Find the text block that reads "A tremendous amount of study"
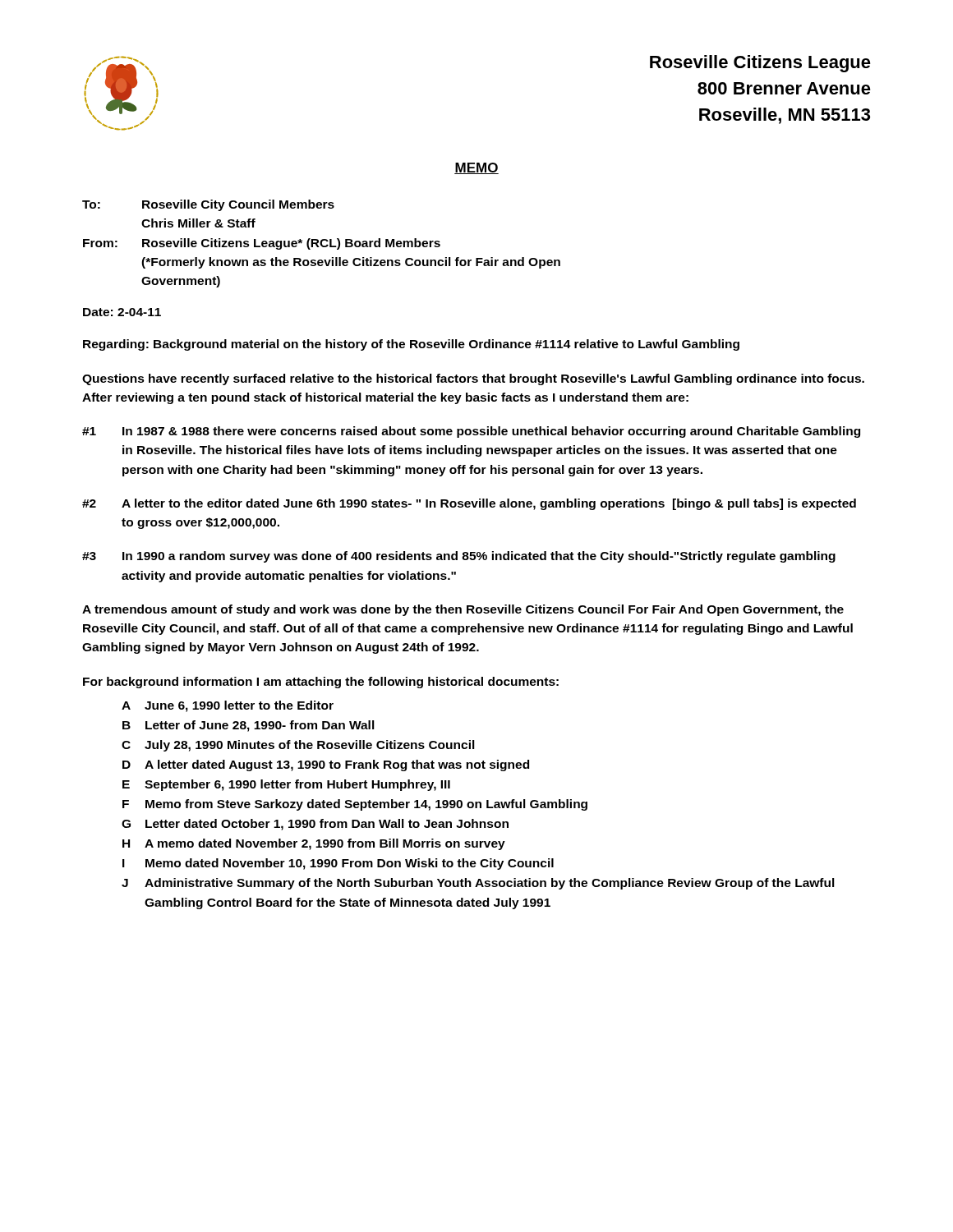 pos(468,628)
